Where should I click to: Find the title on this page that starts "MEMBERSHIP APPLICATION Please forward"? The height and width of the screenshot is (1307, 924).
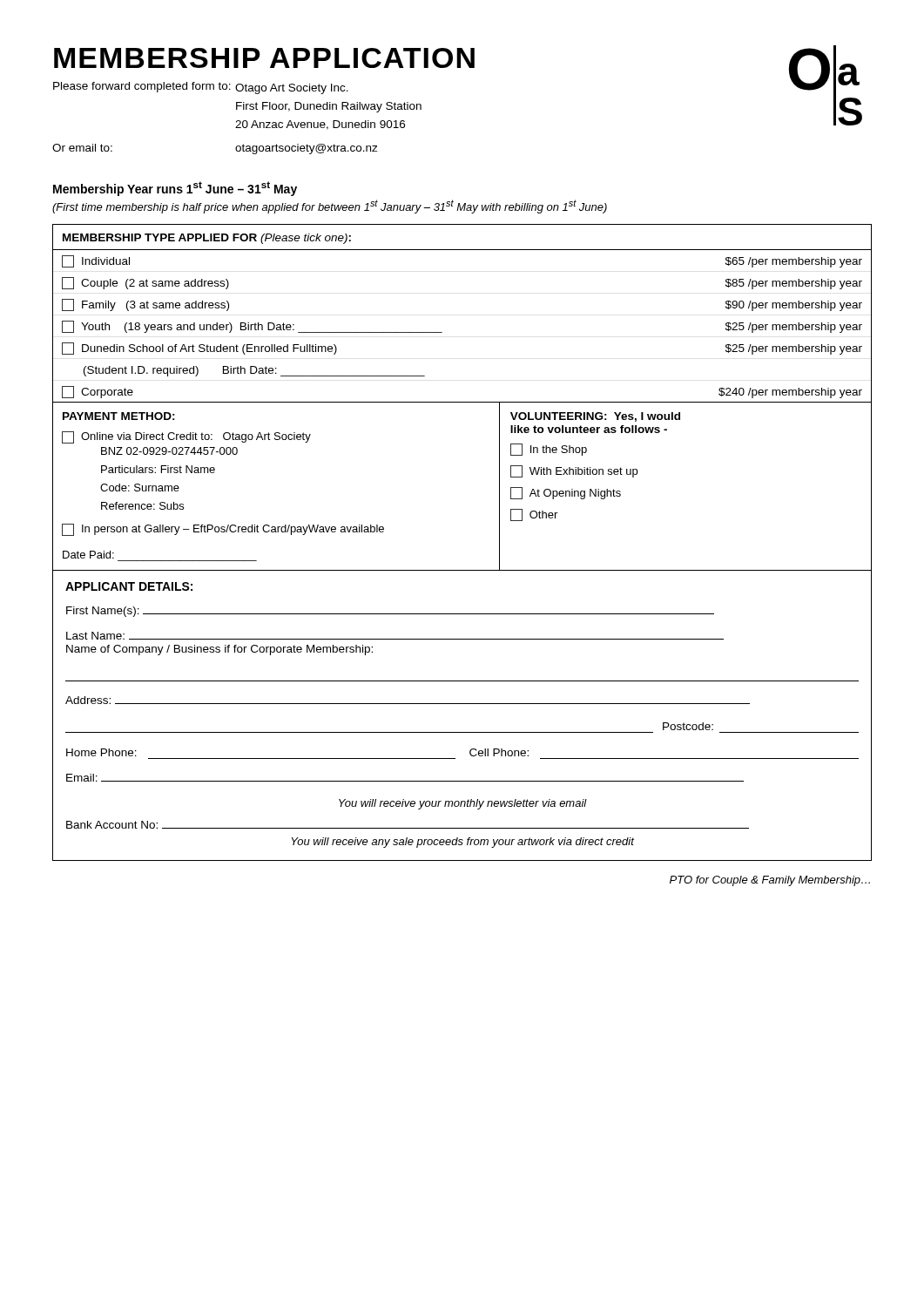click(210, 88)
